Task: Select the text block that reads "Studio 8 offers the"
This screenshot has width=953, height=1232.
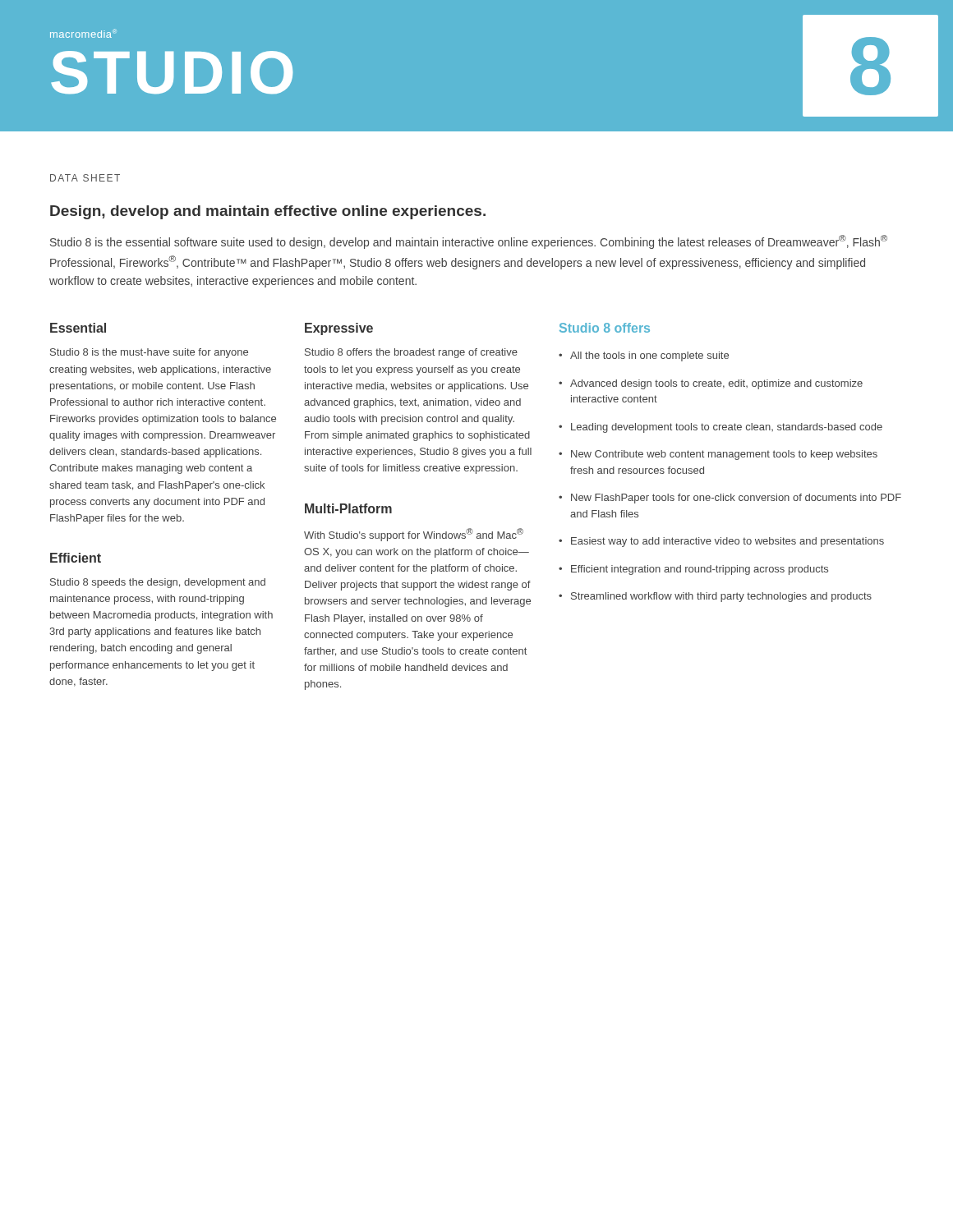Action: point(418,410)
